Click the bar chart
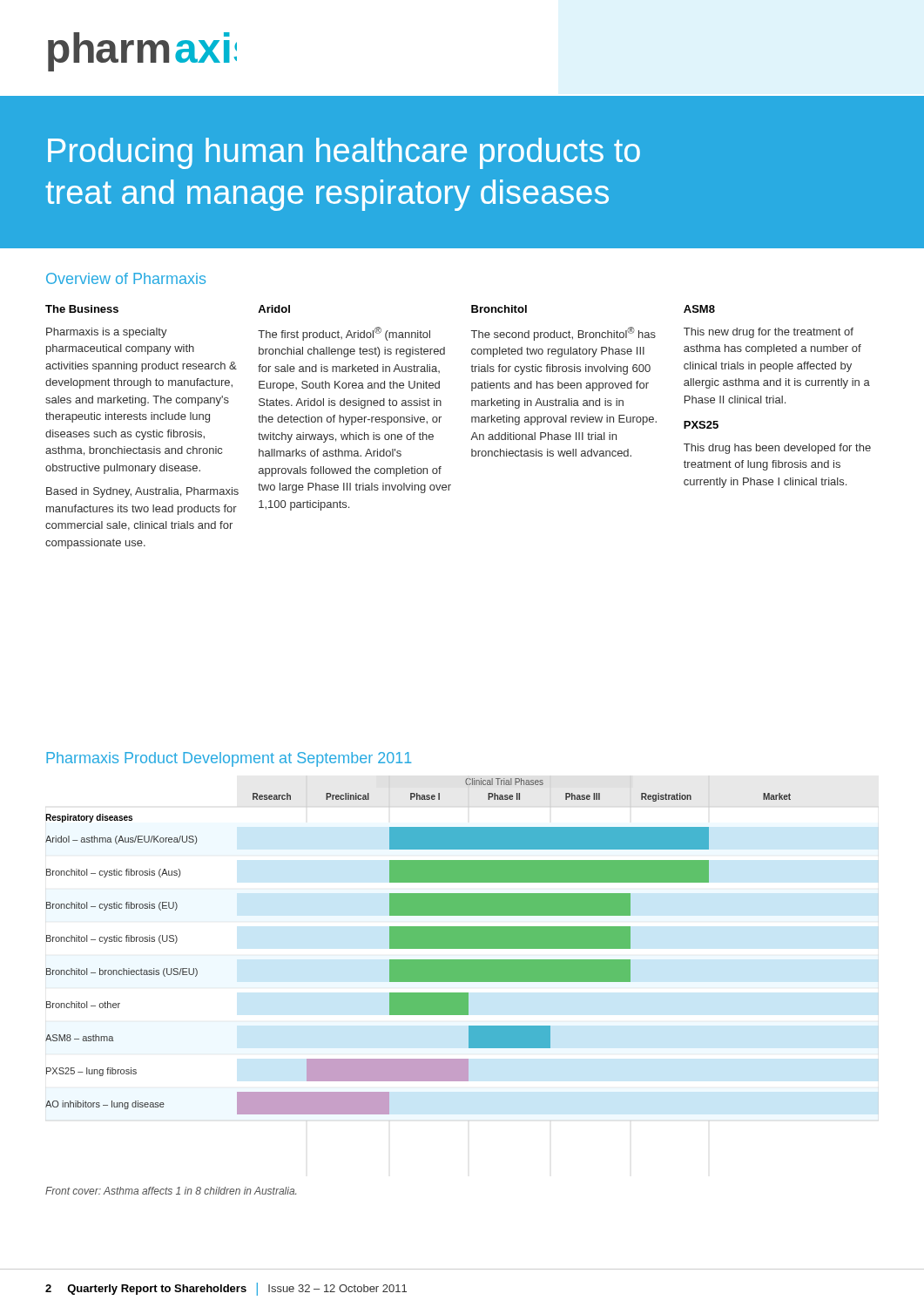The width and height of the screenshot is (924, 1307). [462, 978]
